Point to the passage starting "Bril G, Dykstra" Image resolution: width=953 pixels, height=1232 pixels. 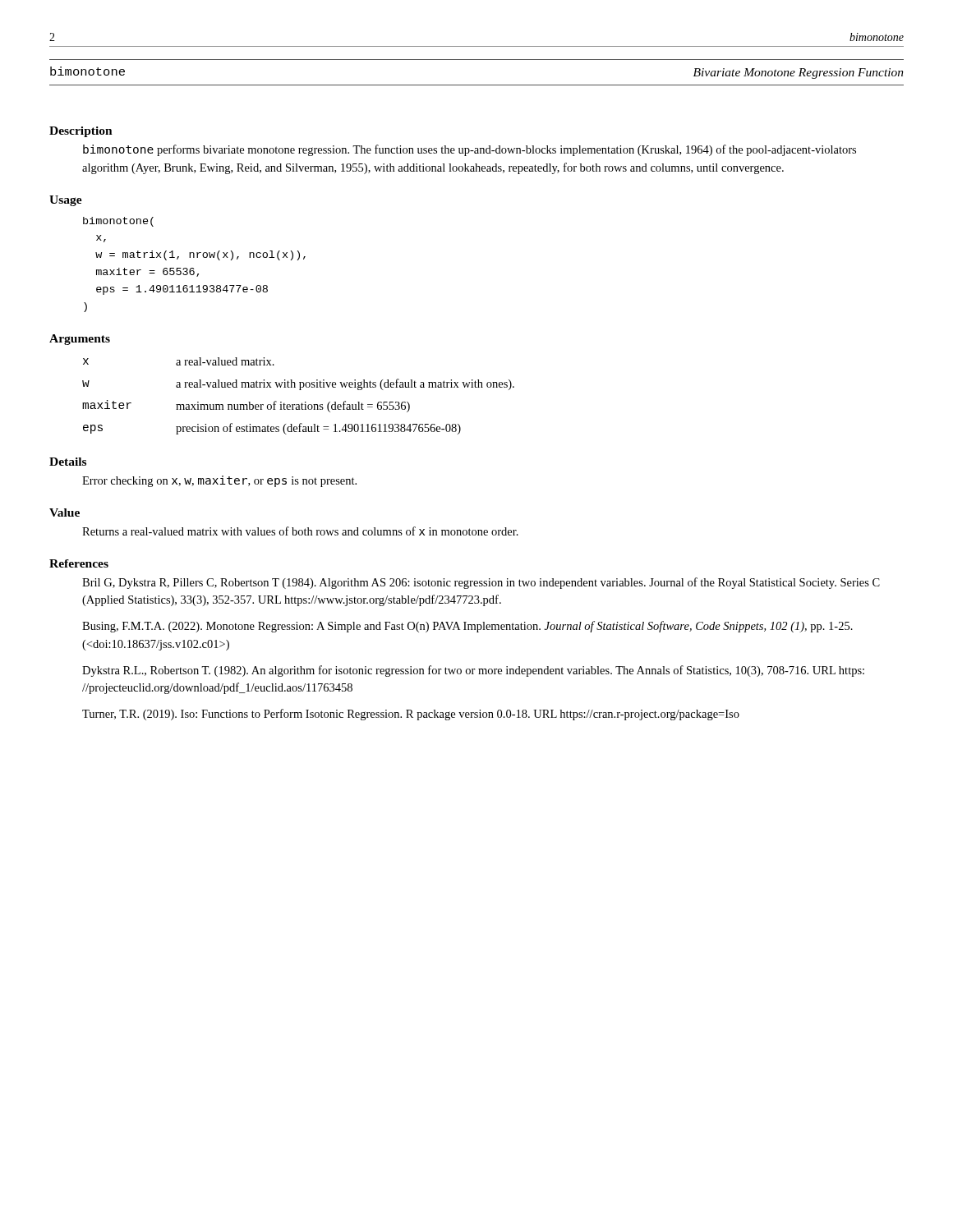pyautogui.click(x=481, y=591)
